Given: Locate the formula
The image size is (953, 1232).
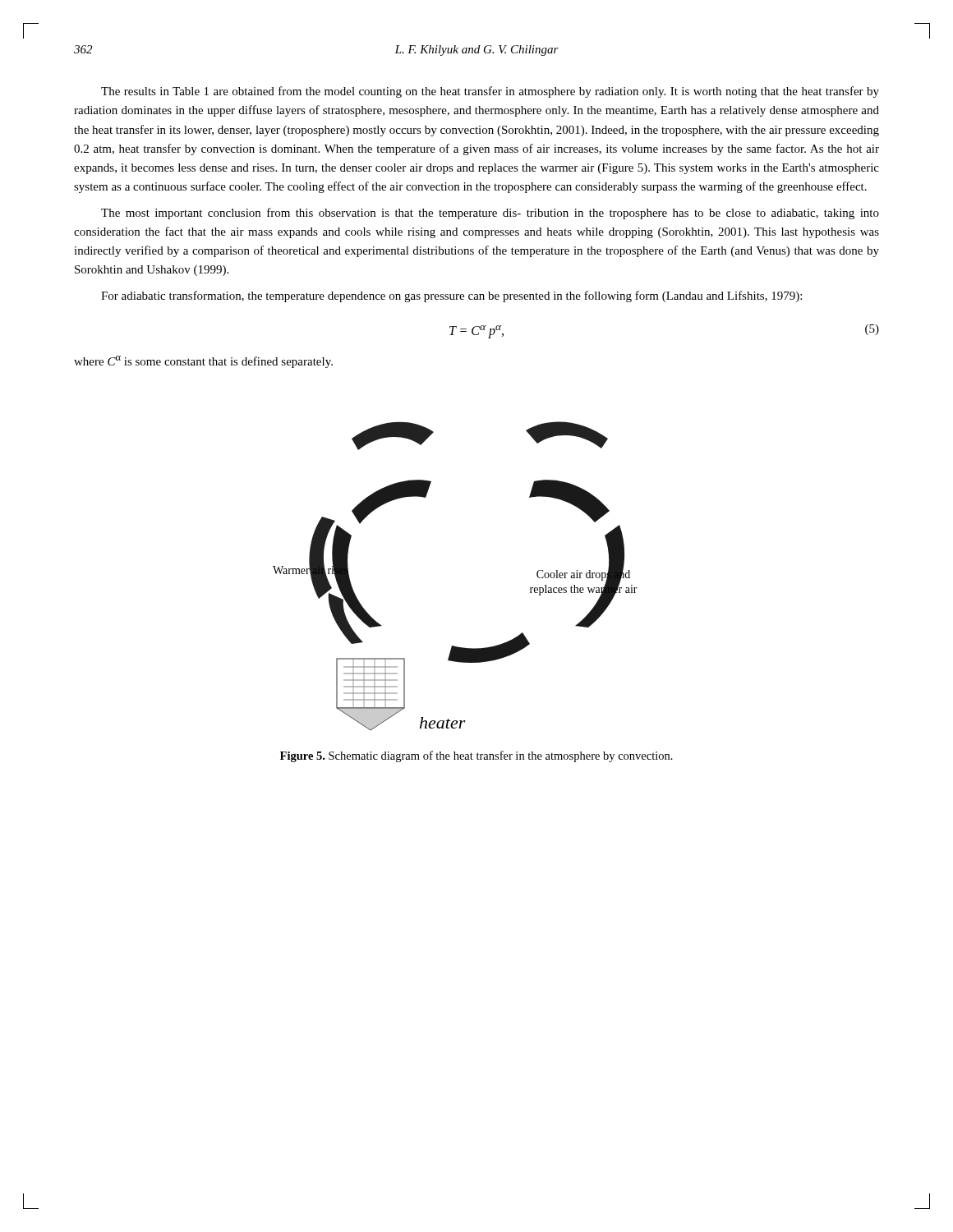Looking at the screenshot, I should point(664,329).
